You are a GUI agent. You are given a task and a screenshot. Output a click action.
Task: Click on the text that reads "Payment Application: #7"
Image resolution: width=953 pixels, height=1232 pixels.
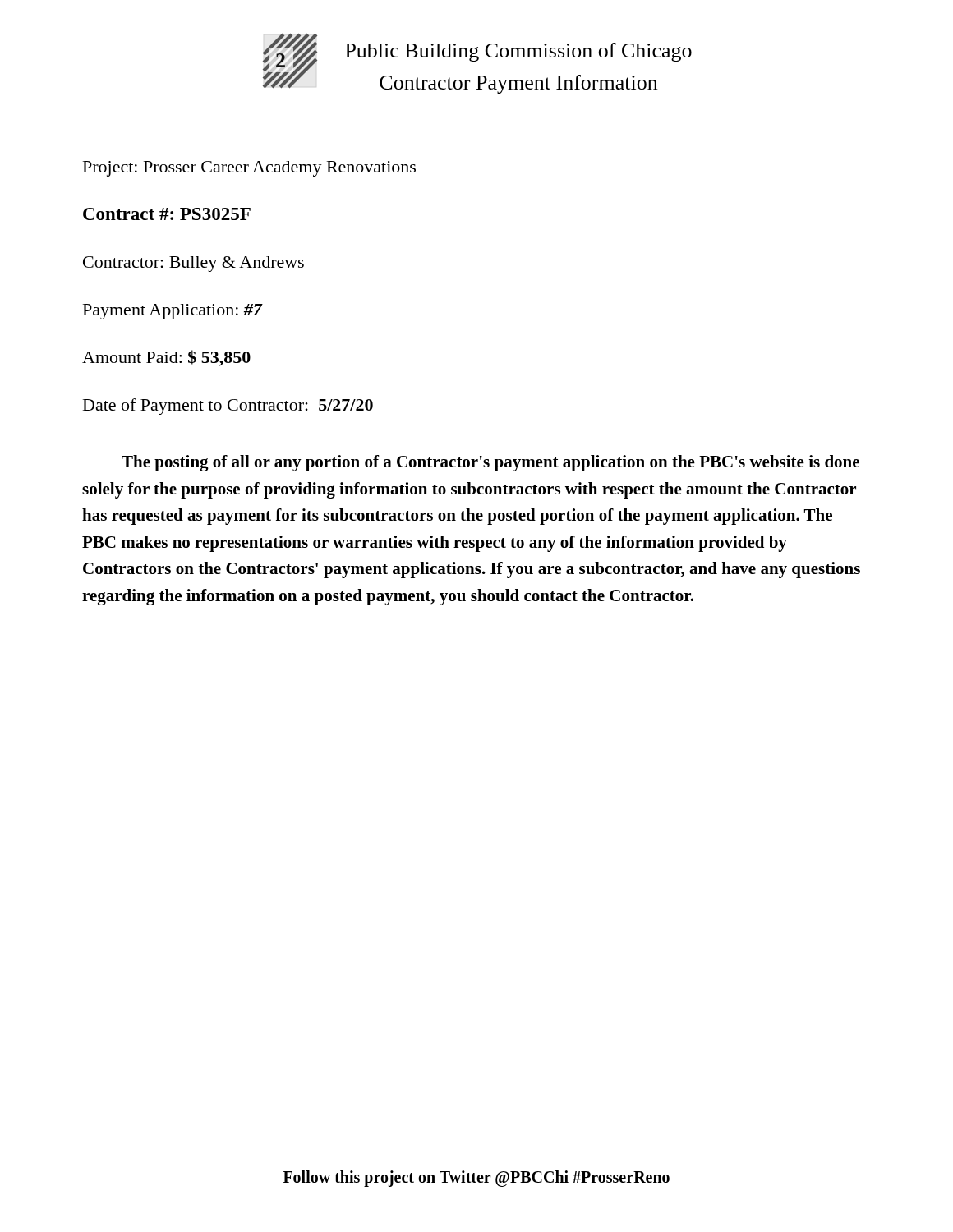[172, 309]
